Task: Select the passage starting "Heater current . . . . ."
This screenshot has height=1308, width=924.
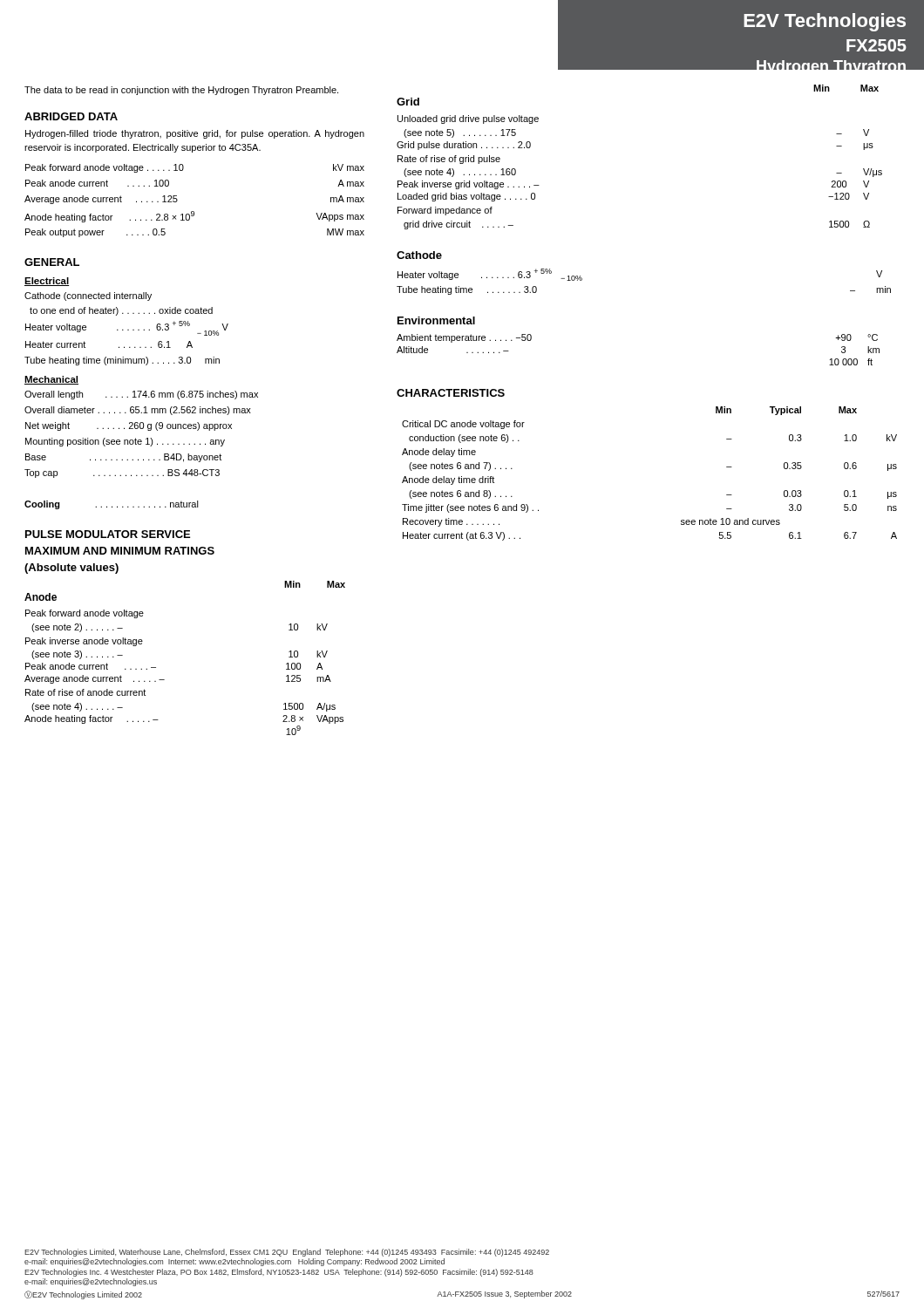Action: pyautogui.click(x=109, y=345)
